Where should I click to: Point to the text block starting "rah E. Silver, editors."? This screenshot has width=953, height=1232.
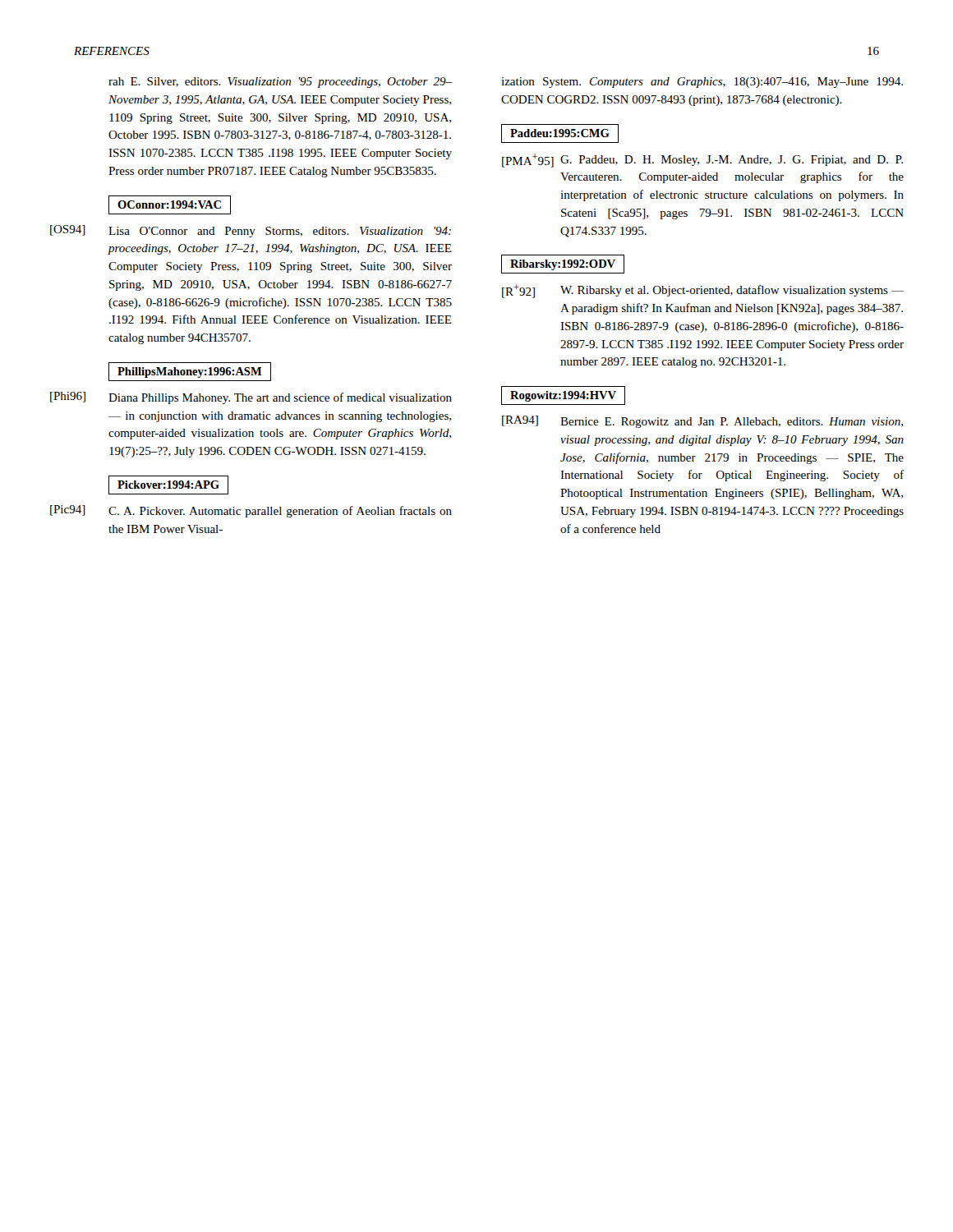[x=280, y=127]
